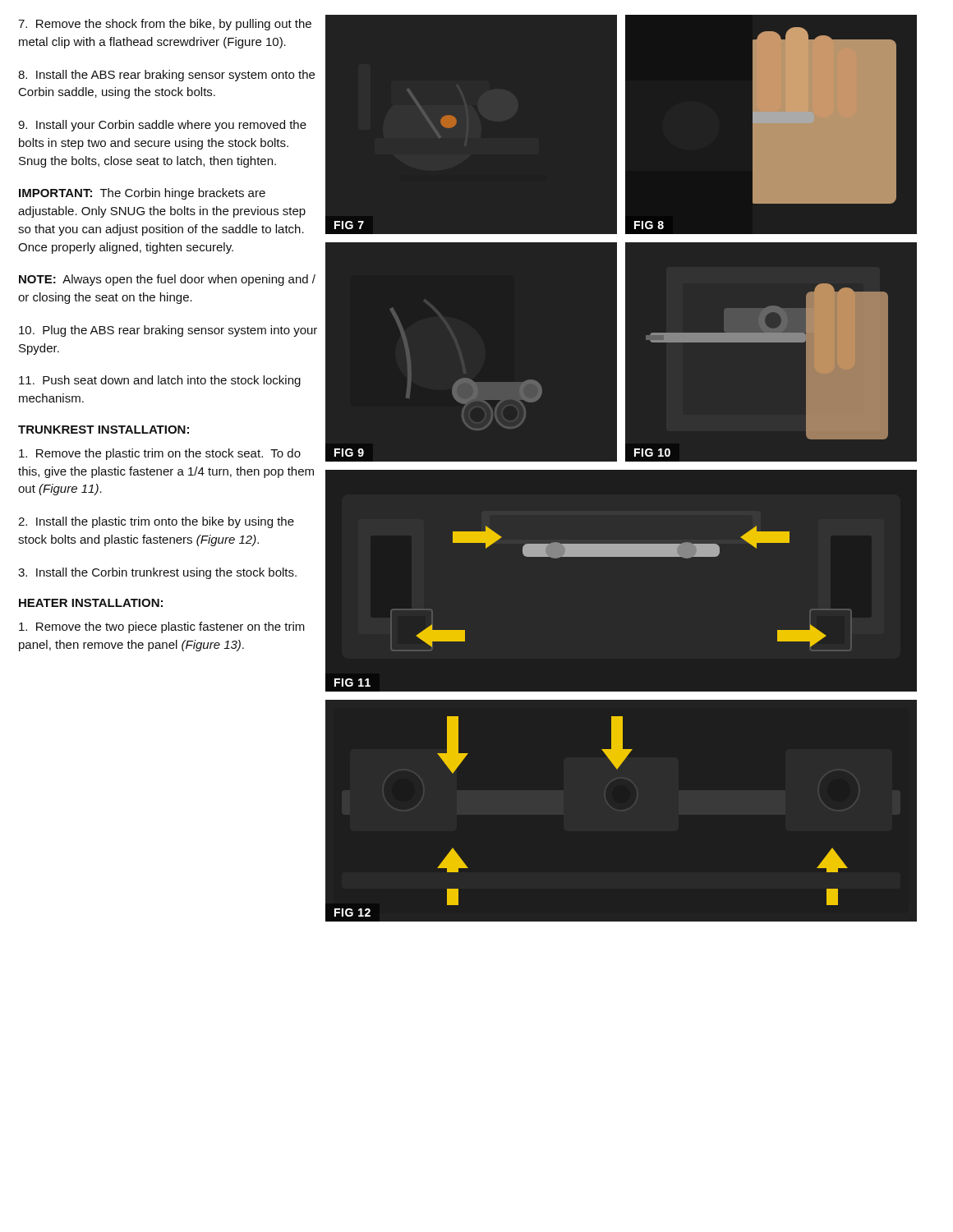
Task: Find the block on this page that starts "7. Remove the shock"
Action: 165,32
